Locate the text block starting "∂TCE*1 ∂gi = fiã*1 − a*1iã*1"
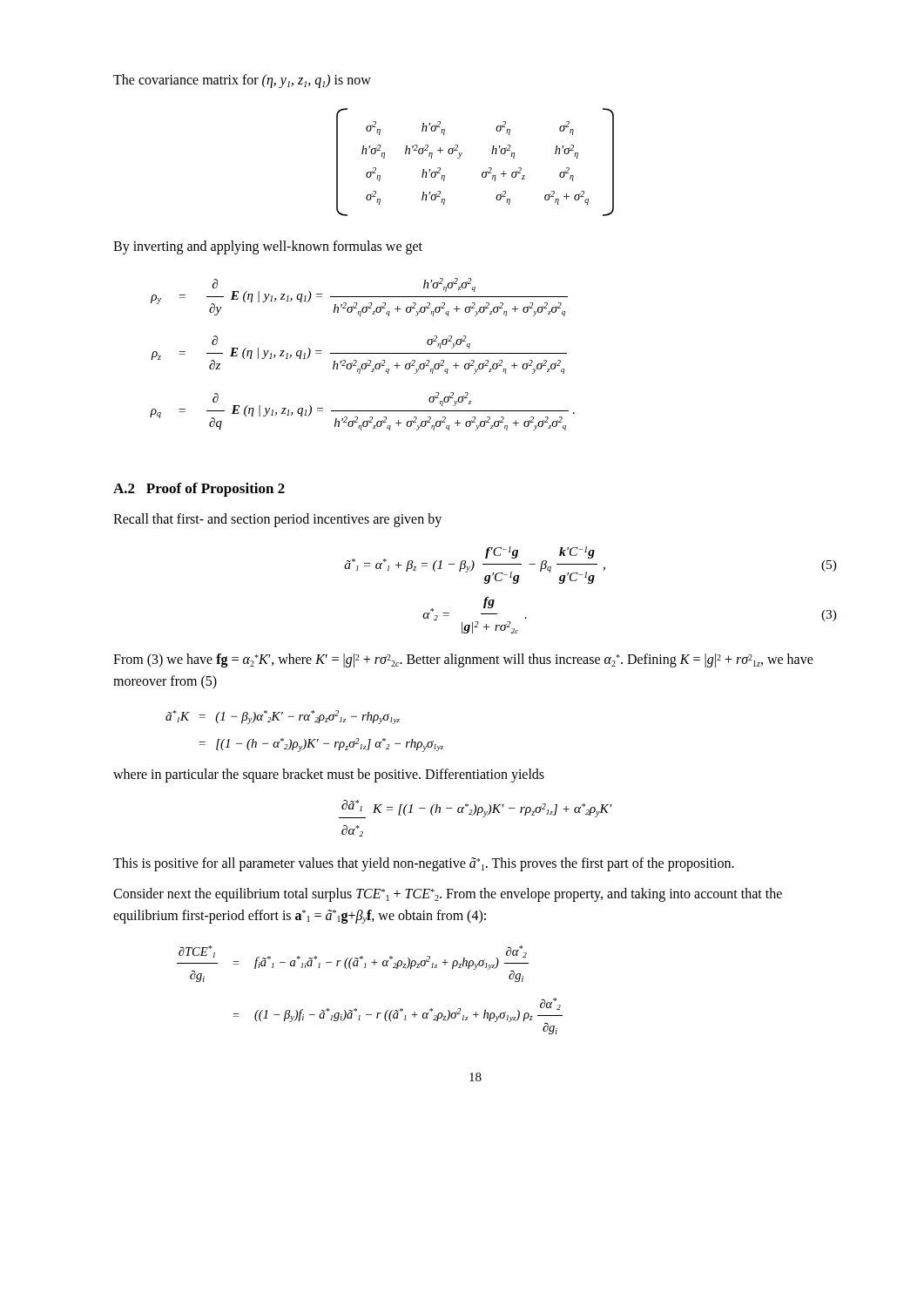924x1307 pixels. coord(475,989)
